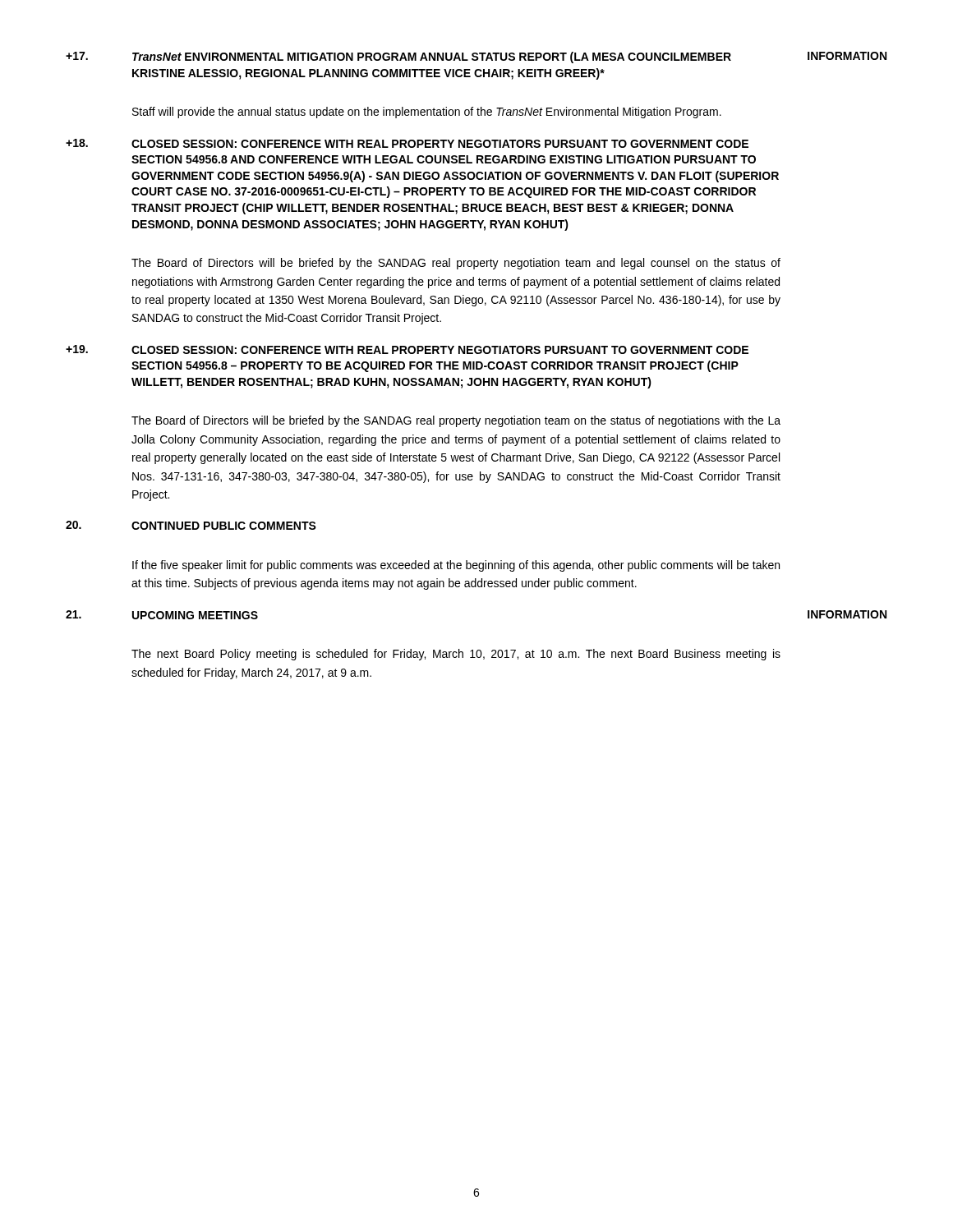Where is the passage that starts "If the five speaker limit for public comments"?
The width and height of the screenshot is (953, 1232).
pos(476,574)
